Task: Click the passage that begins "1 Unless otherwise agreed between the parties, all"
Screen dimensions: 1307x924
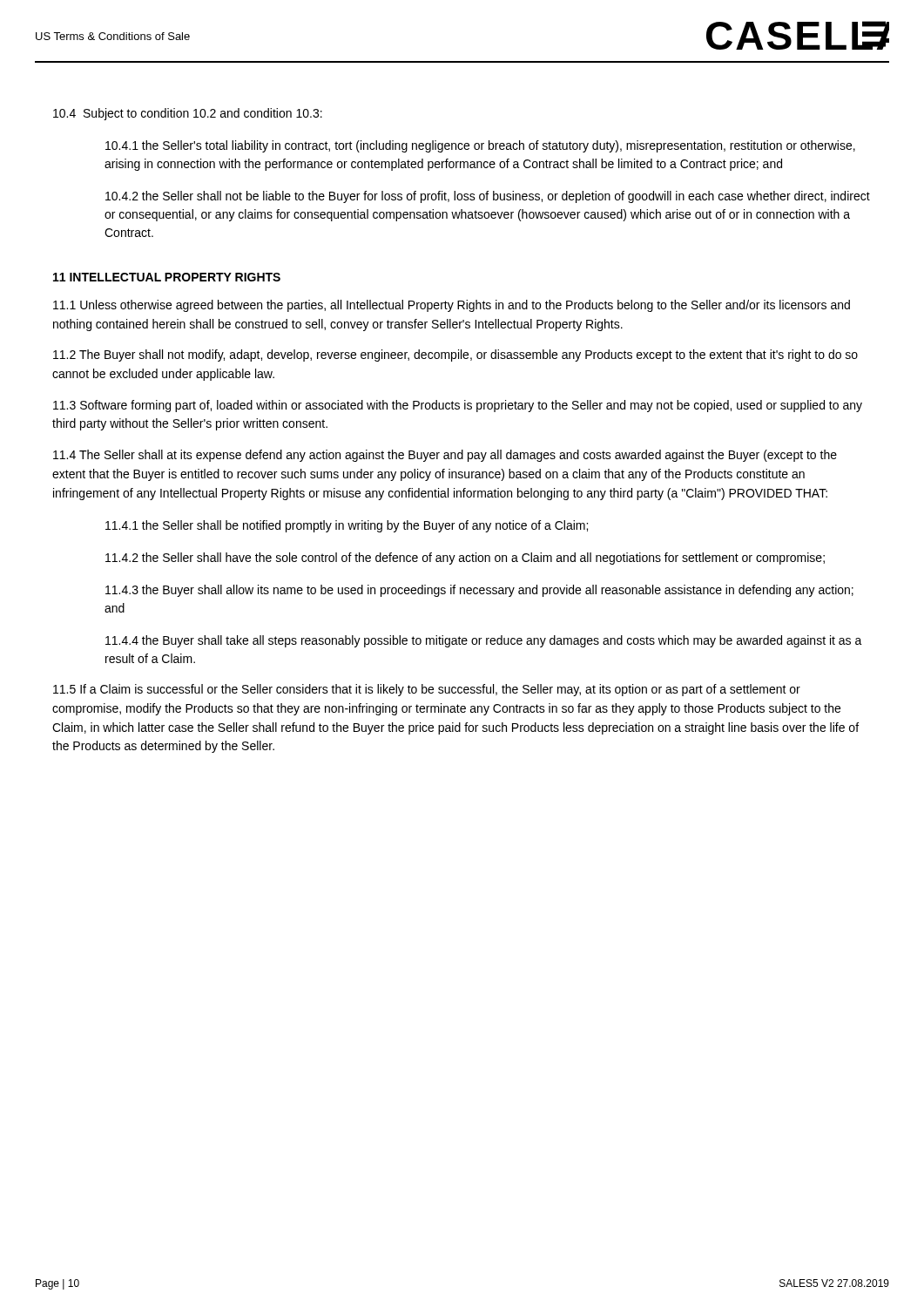Action: coord(451,314)
